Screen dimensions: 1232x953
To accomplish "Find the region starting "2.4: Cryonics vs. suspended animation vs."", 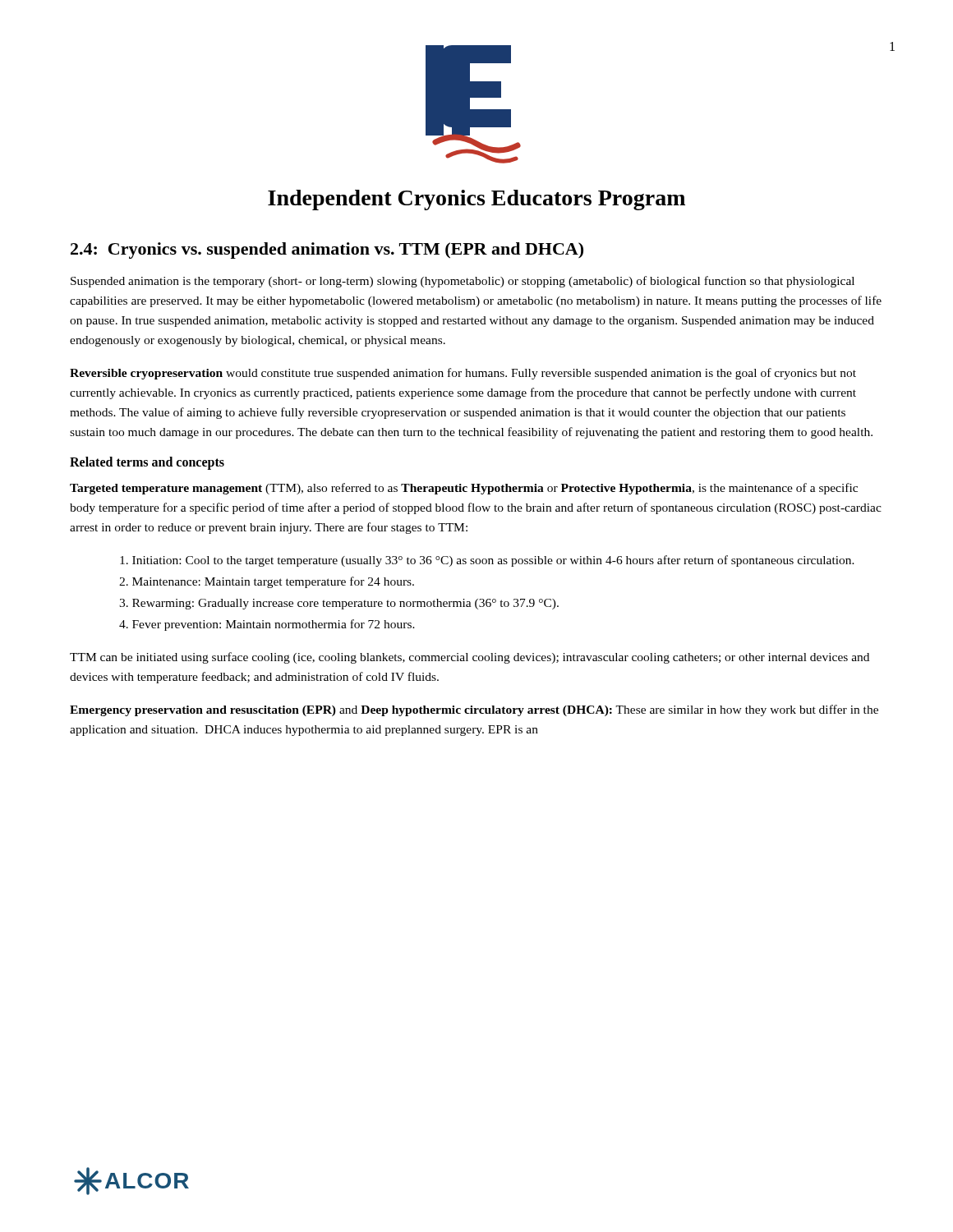I will (327, 248).
